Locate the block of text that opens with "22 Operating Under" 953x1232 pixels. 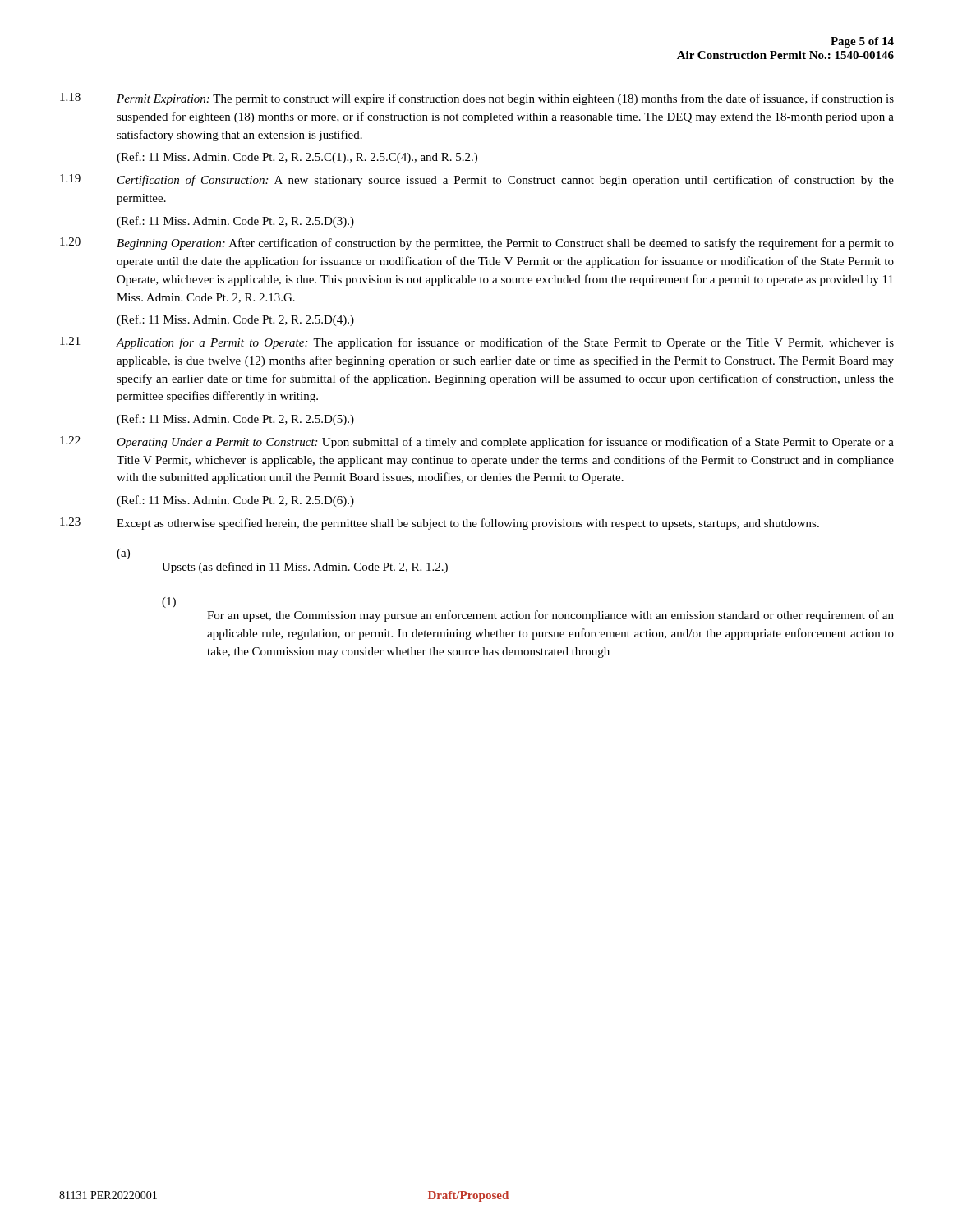(476, 474)
